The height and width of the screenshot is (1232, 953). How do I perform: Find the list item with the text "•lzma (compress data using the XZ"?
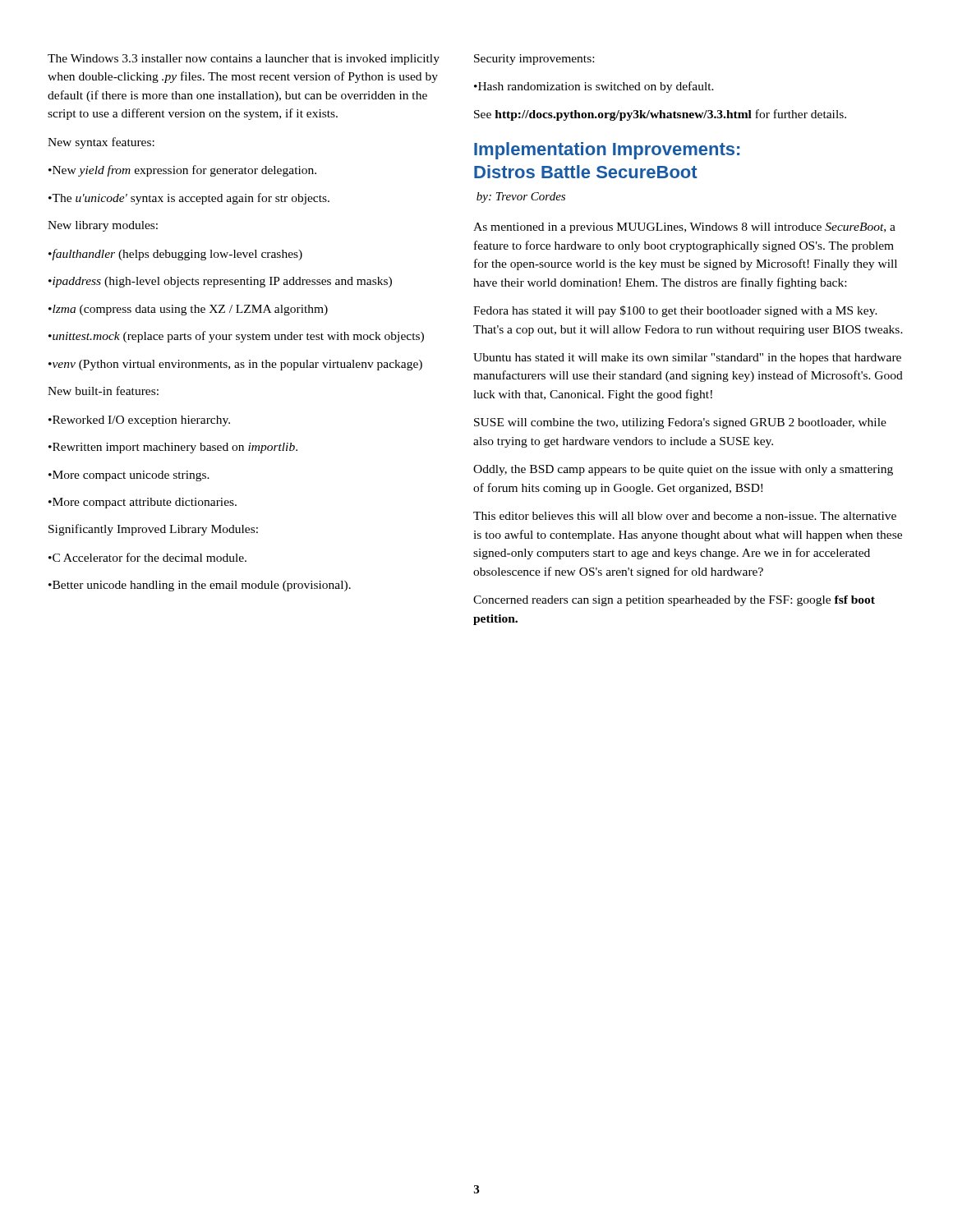point(188,308)
